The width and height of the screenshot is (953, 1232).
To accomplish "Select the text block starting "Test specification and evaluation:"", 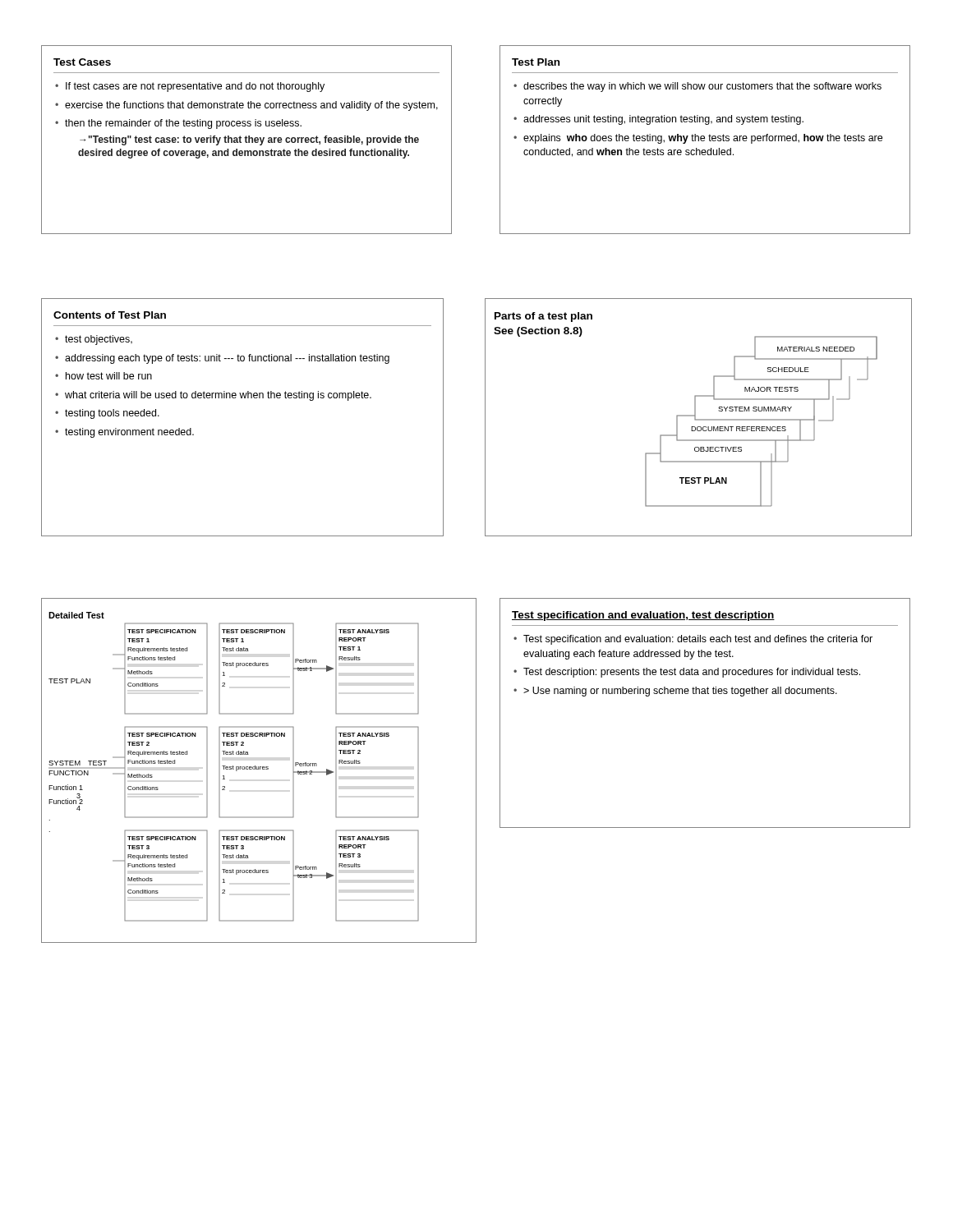I will click(698, 646).
